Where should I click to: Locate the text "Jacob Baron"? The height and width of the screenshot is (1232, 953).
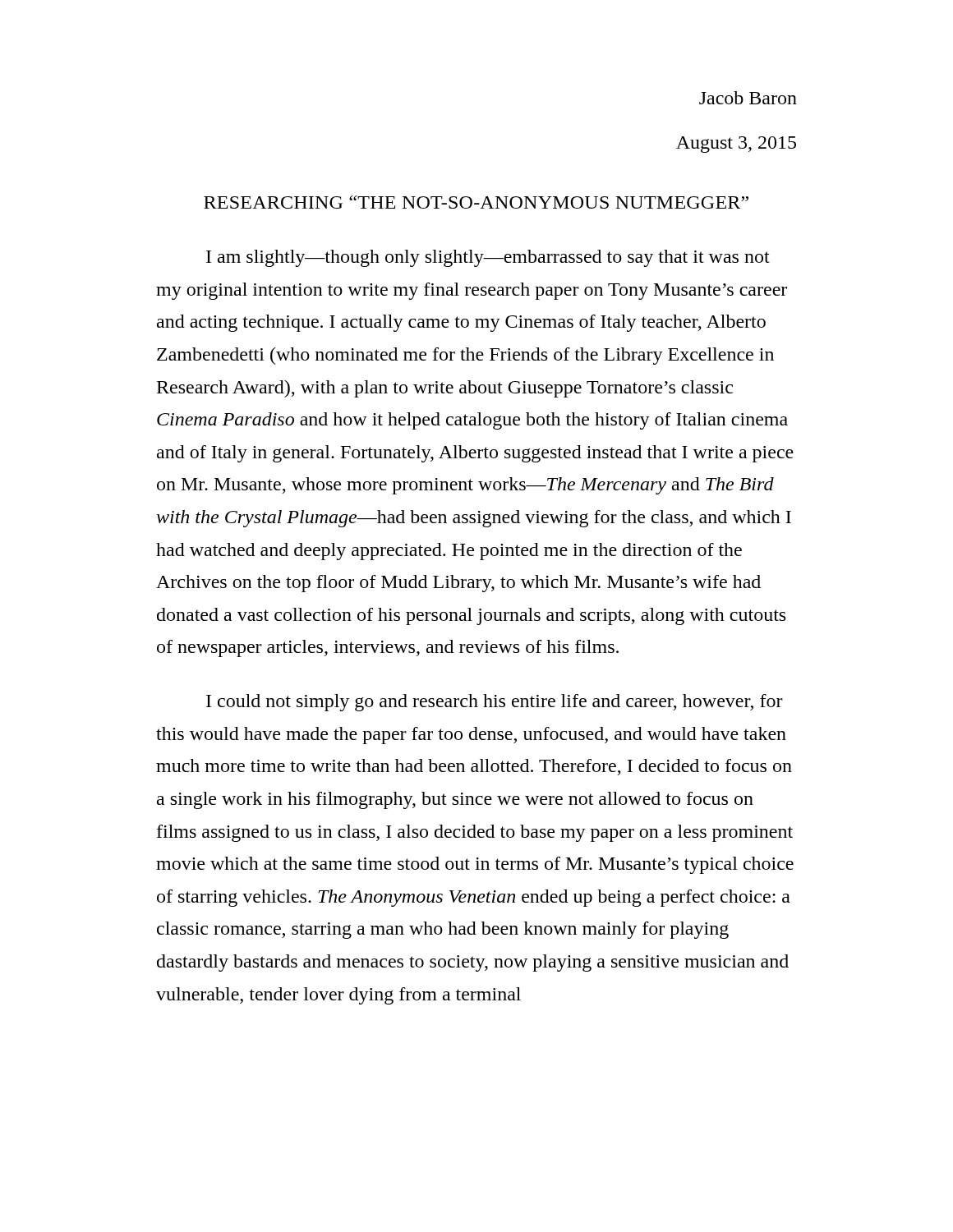coord(748,98)
